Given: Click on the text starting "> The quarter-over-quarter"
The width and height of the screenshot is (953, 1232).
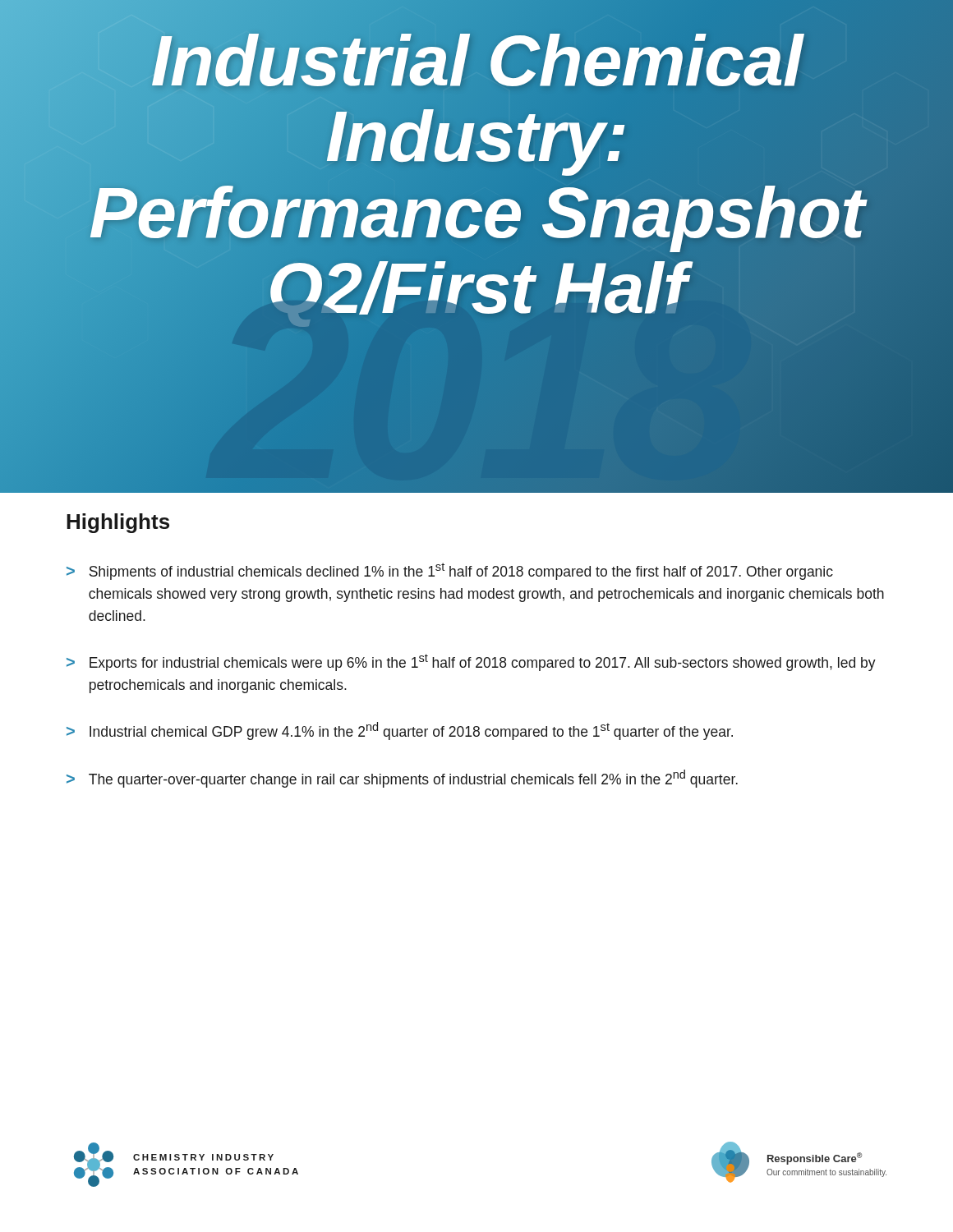Looking at the screenshot, I should pos(476,779).
